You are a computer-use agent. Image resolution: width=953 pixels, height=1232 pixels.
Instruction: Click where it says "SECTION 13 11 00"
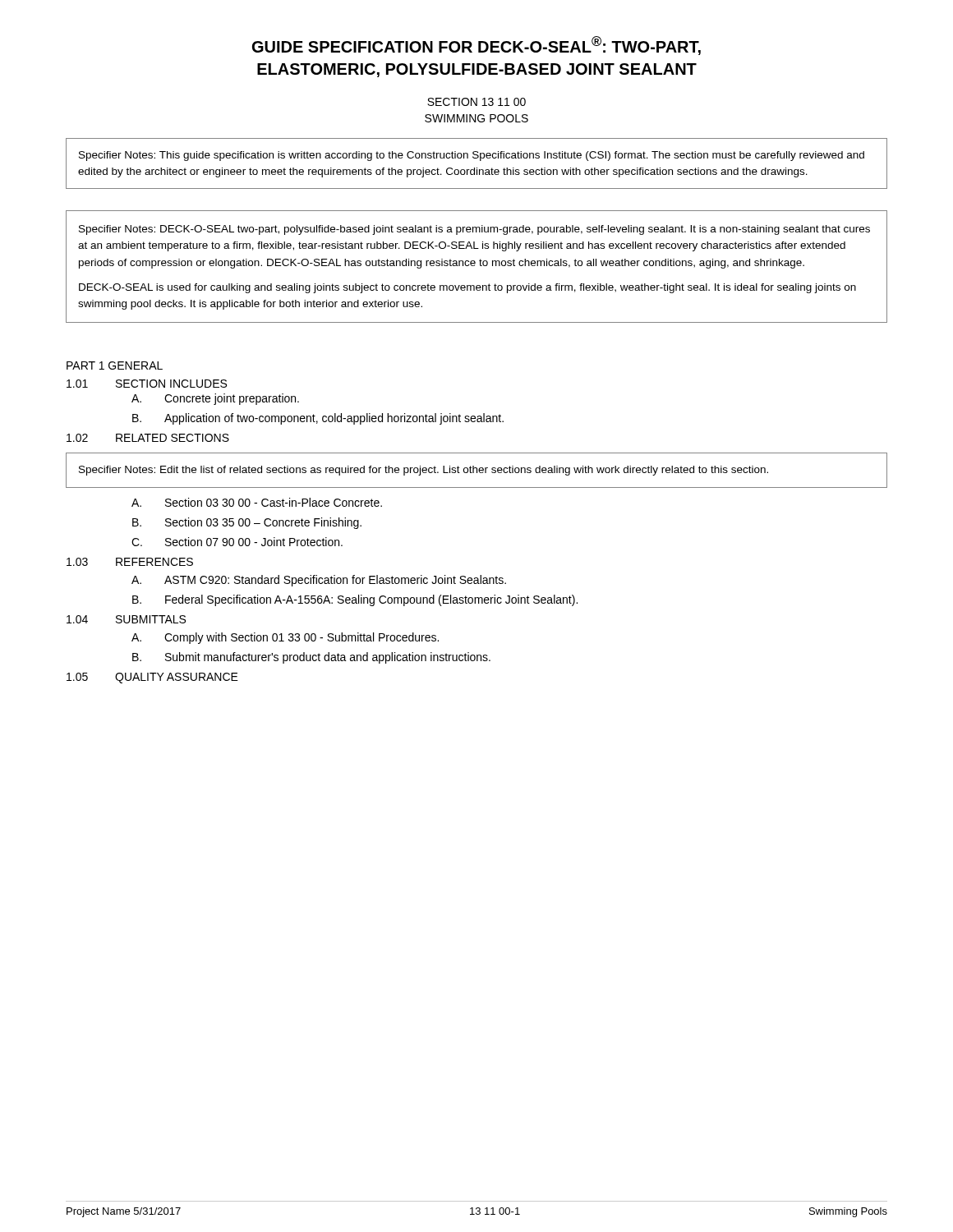click(x=476, y=102)
